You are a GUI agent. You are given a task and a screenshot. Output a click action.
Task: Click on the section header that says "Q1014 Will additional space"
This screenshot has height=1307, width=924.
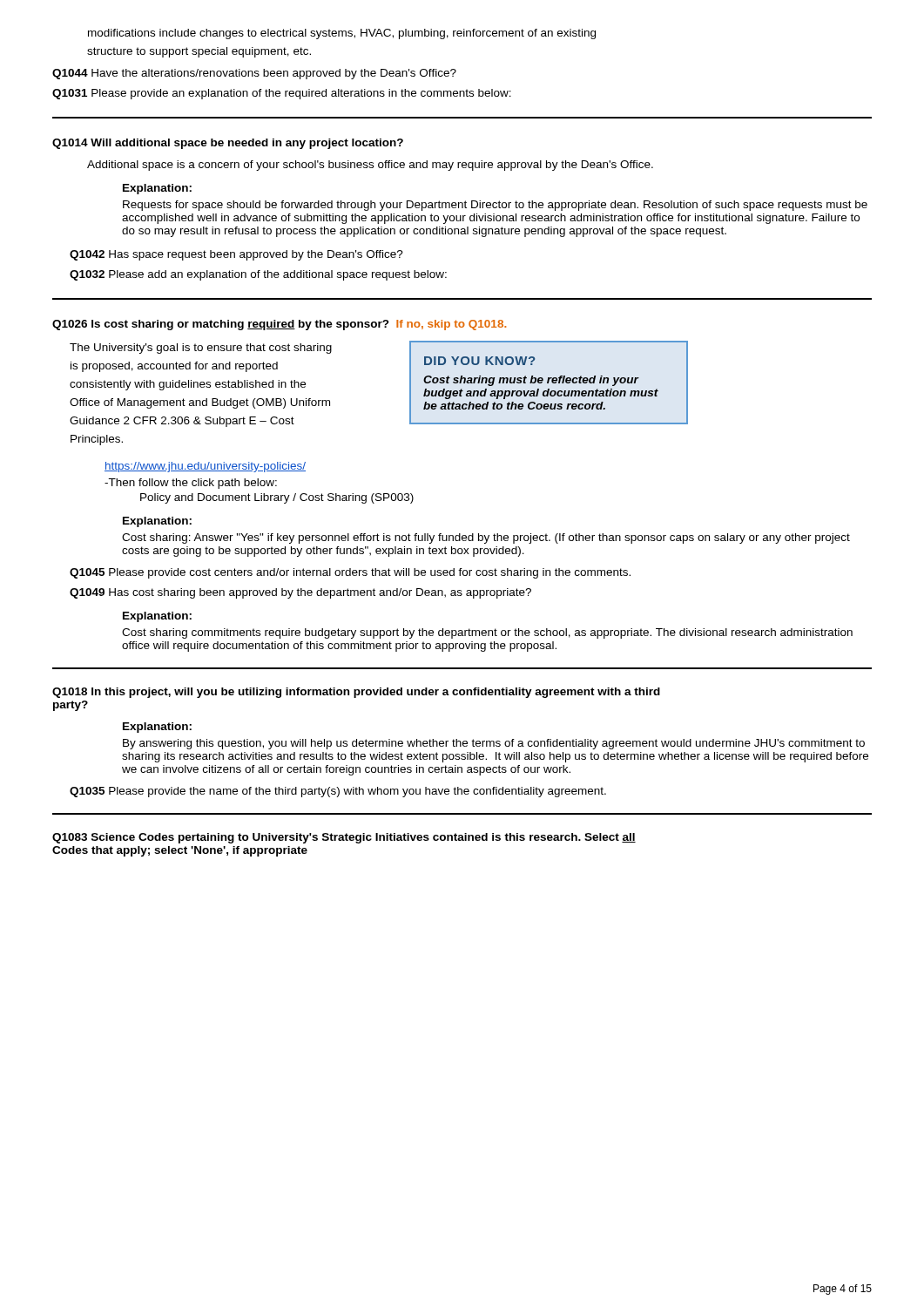[x=228, y=142]
